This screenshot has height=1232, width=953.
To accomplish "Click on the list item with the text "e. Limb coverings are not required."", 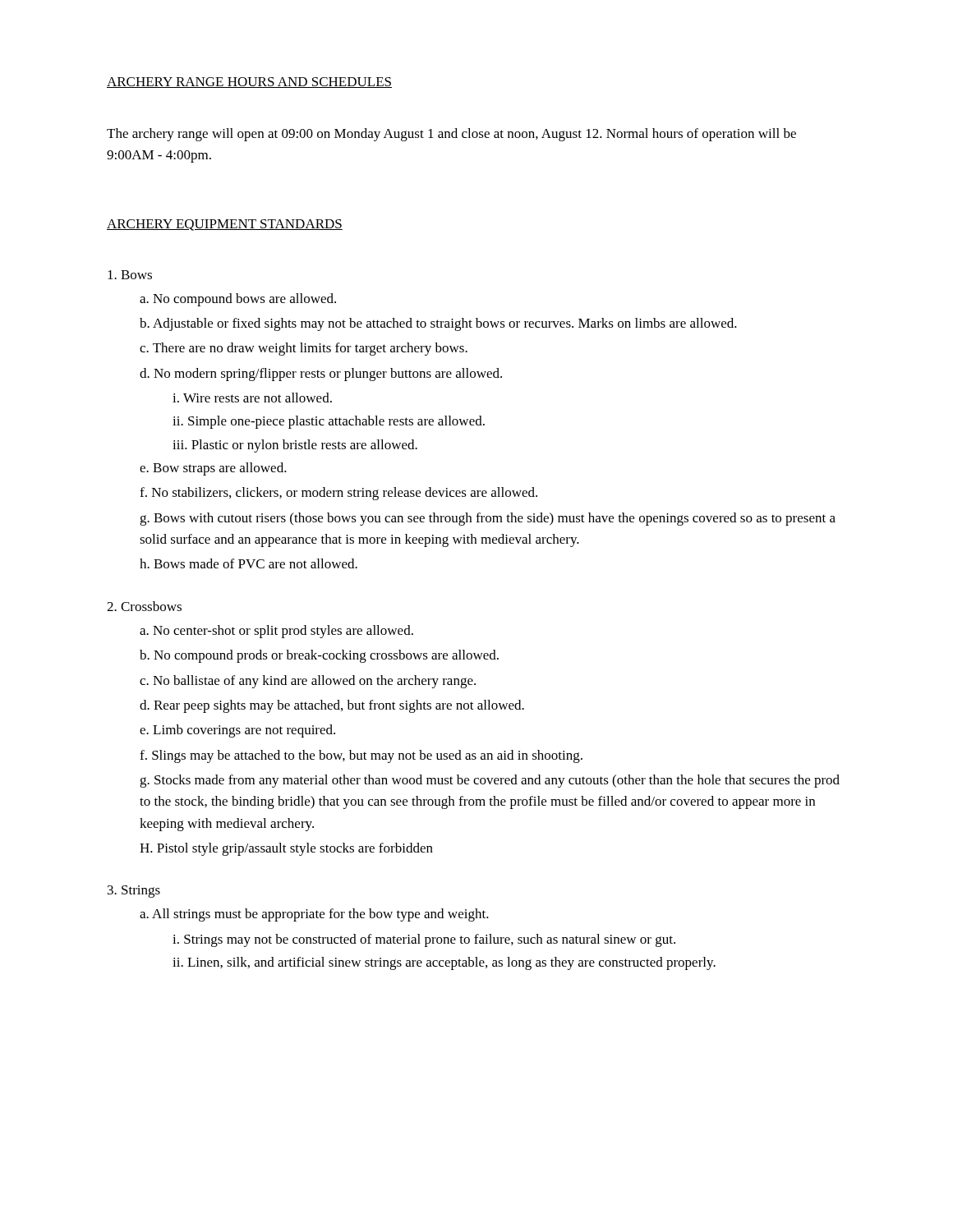I will (238, 730).
